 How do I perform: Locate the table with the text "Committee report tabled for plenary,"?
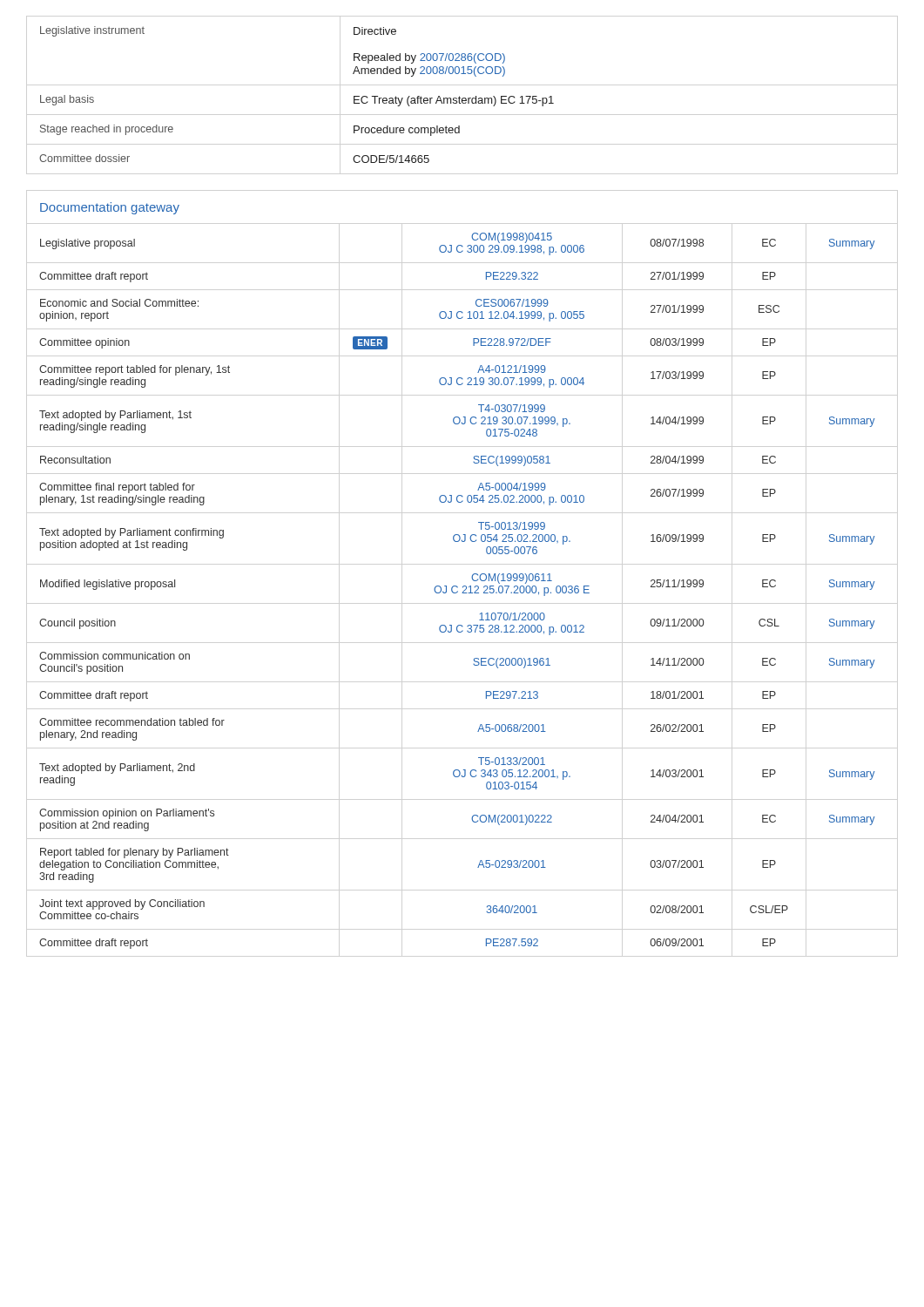click(x=462, y=590)
